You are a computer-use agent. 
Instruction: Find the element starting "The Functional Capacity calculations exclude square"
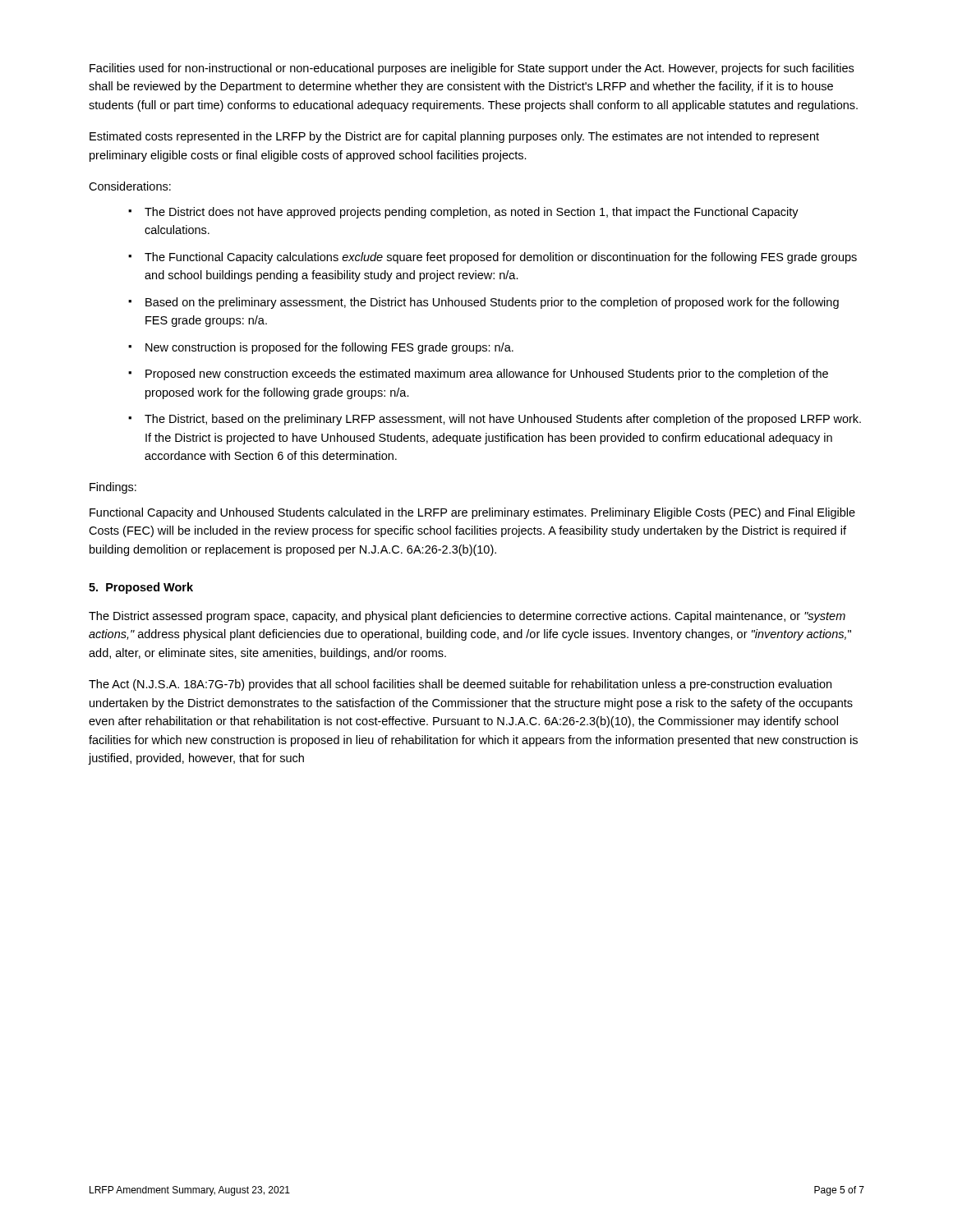[501, 266]
